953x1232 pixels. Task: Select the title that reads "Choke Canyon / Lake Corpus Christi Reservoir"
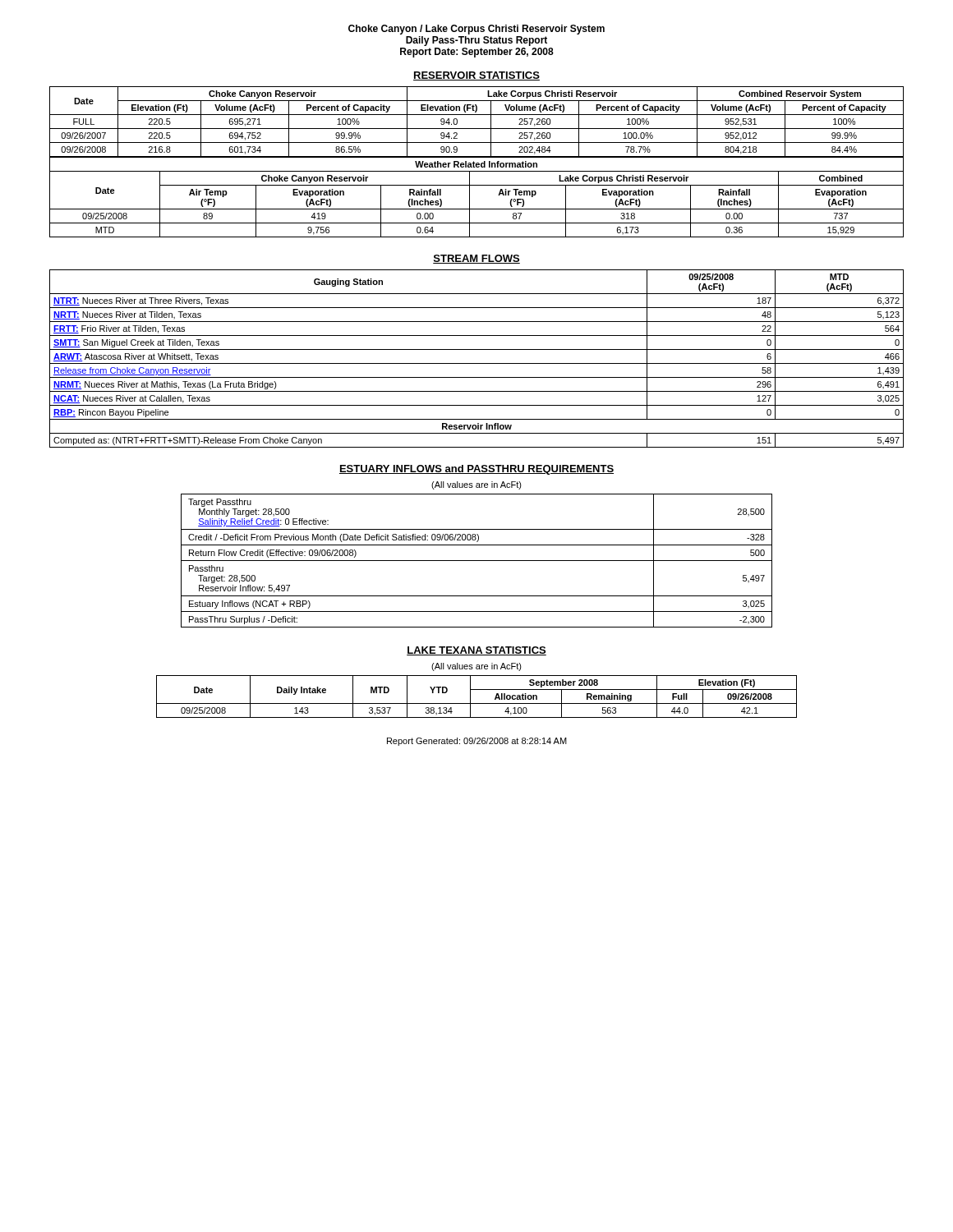click(476, 40)
